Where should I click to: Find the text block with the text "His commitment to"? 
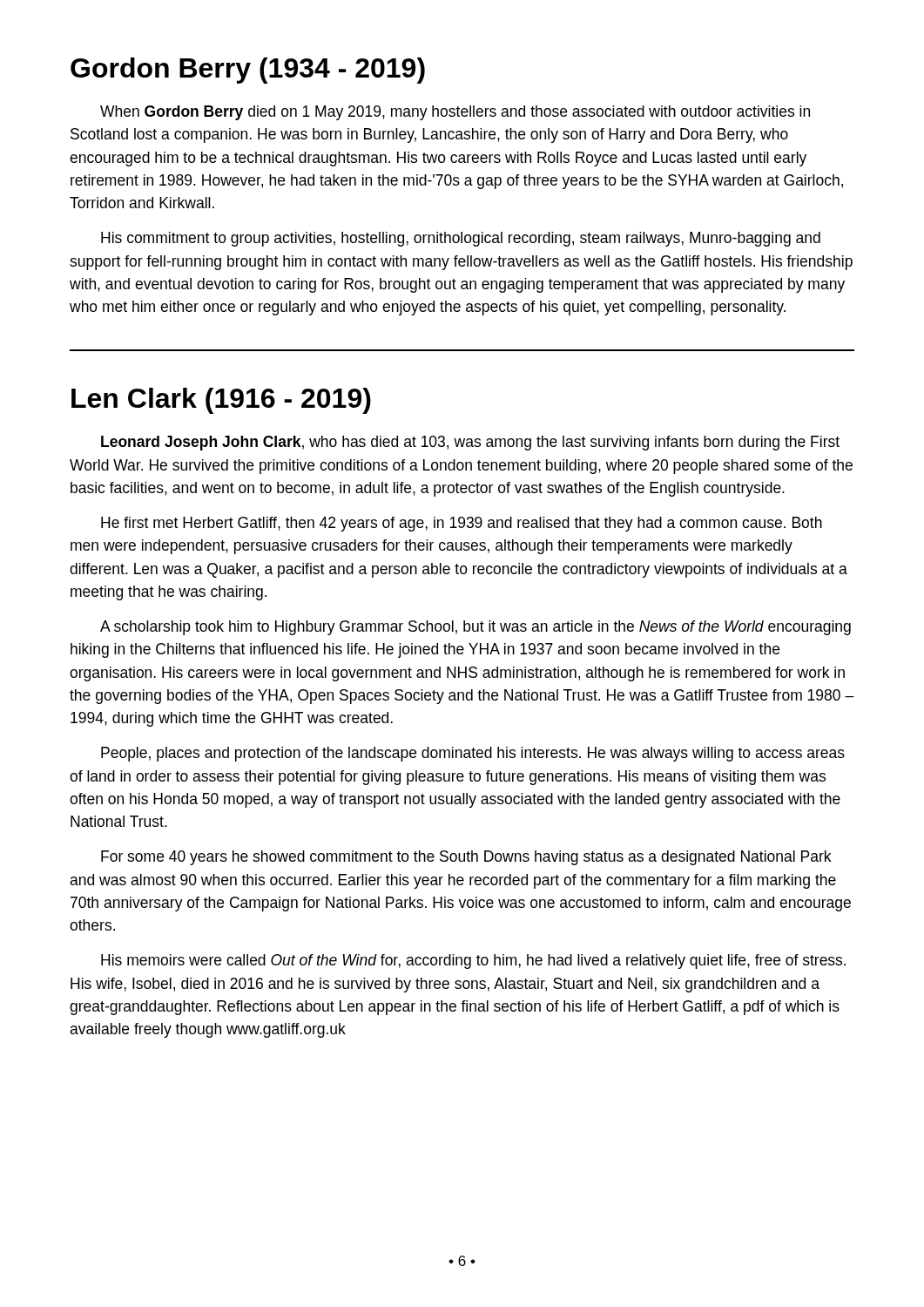[462, 273]
